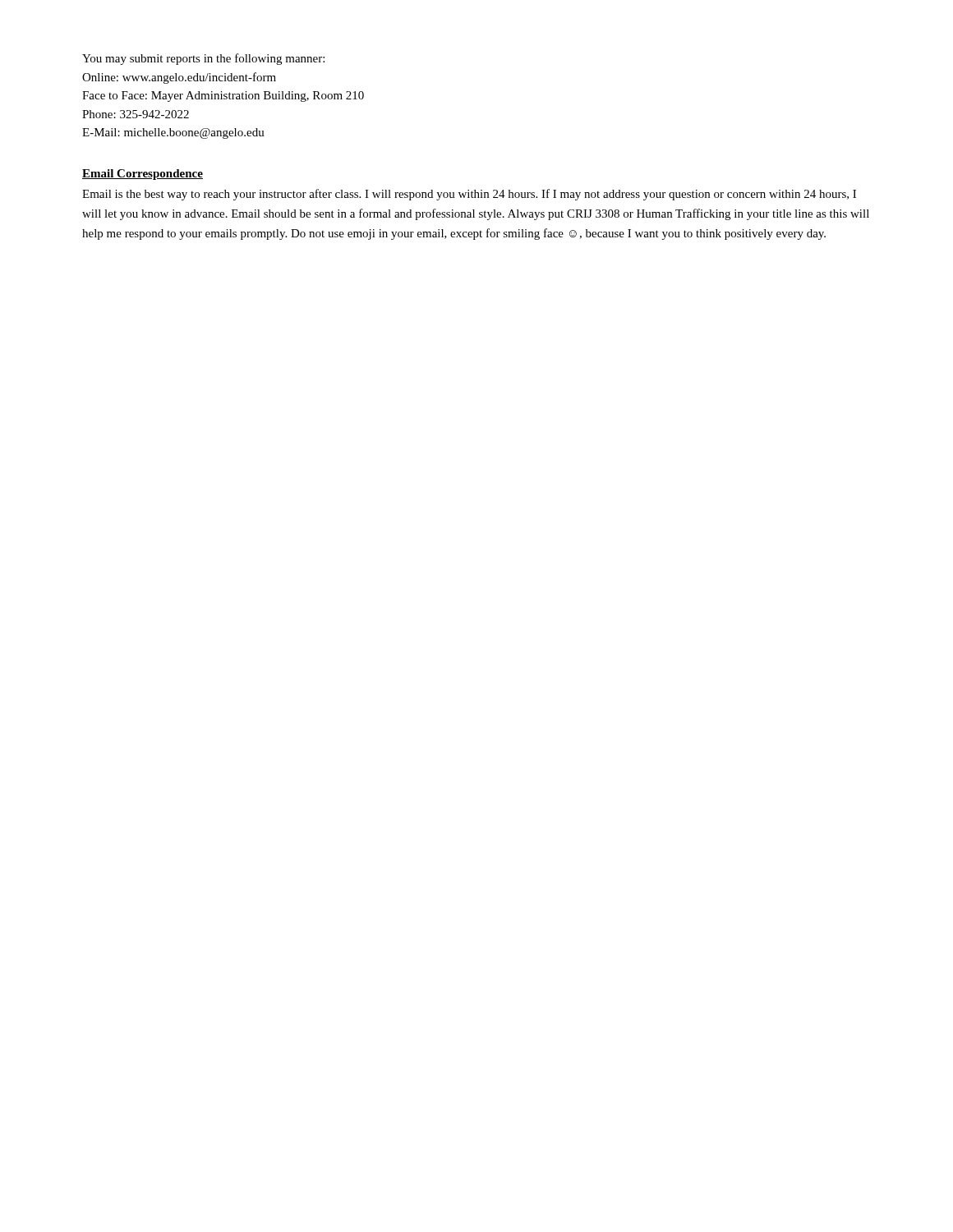953x1232 pixels.
Task: Point to the block beginning "Email is the"
Action: coord(476,213)
